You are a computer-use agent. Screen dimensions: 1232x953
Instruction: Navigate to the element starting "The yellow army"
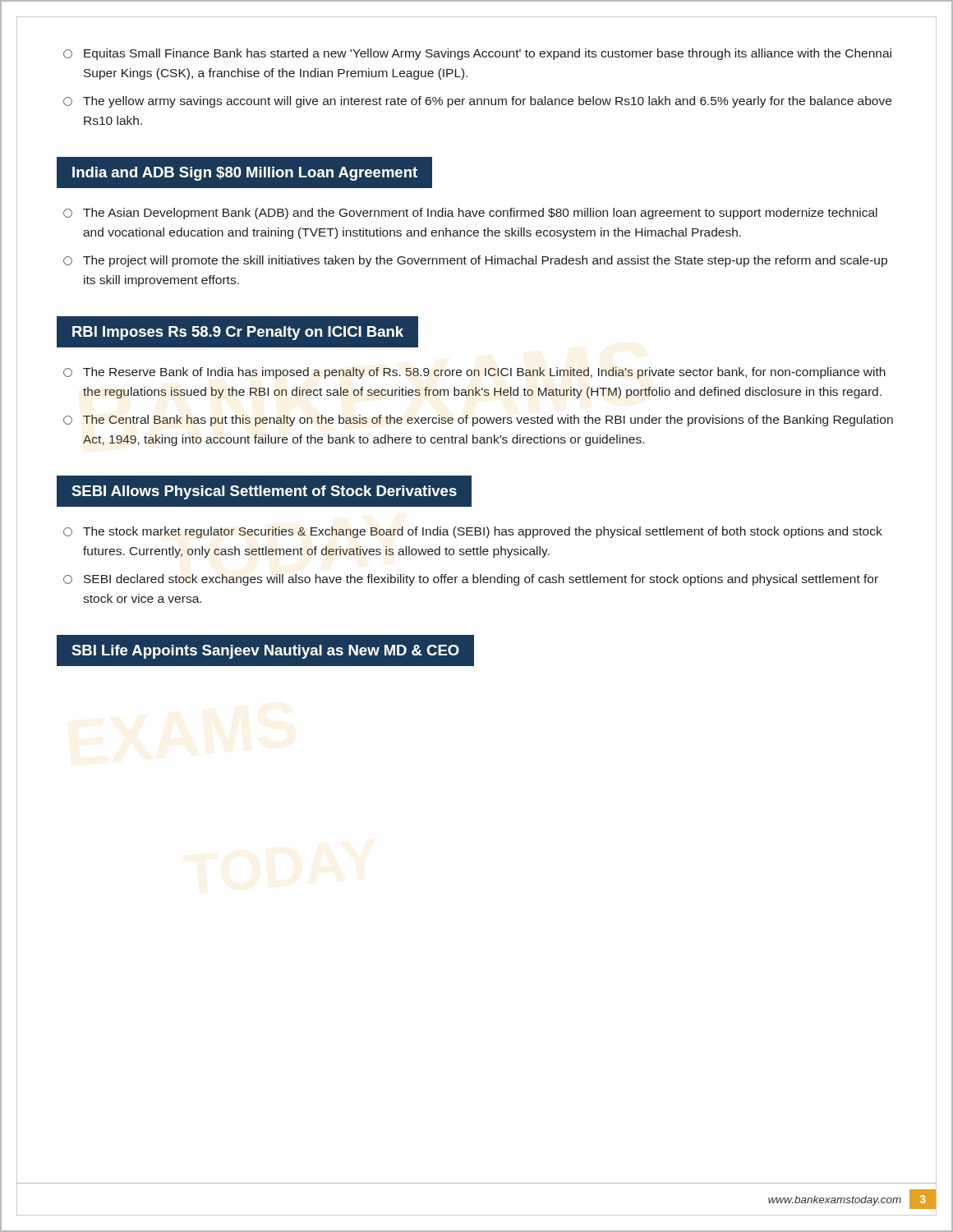pos(476,111)
